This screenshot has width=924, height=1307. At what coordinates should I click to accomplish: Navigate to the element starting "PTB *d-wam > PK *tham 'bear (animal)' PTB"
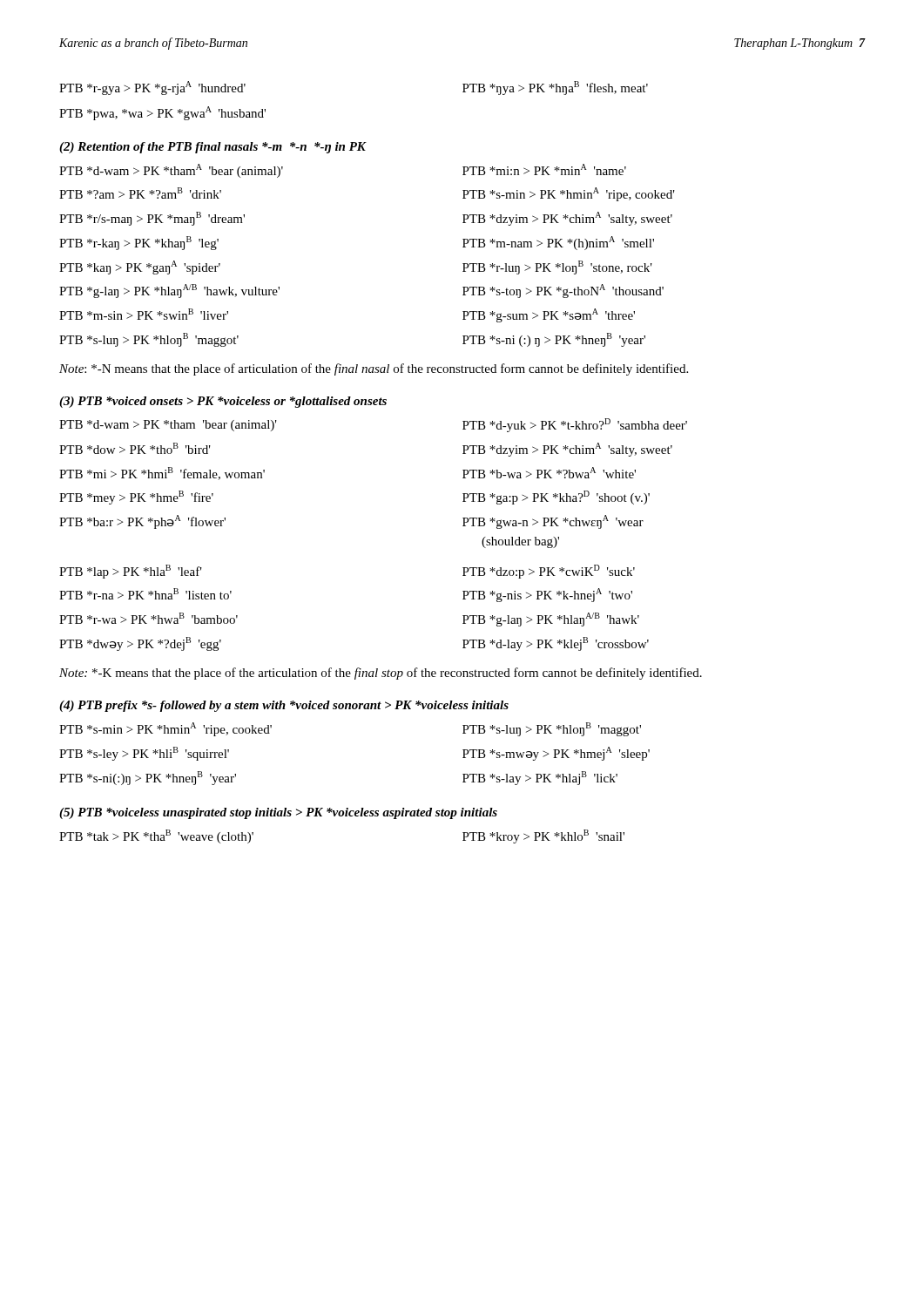point(462,426)
